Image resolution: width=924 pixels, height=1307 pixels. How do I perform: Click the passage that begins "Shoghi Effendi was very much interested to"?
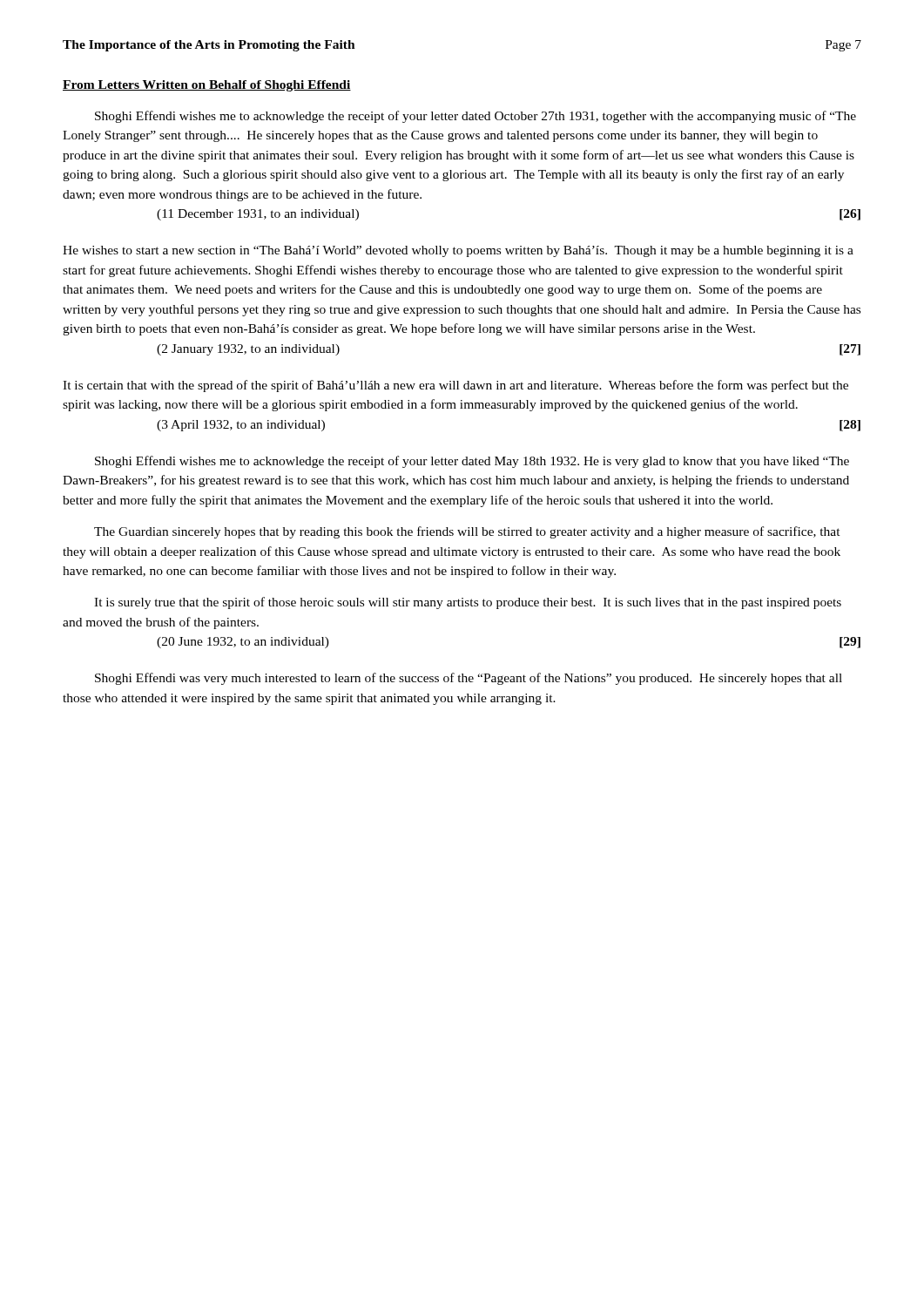453,688
